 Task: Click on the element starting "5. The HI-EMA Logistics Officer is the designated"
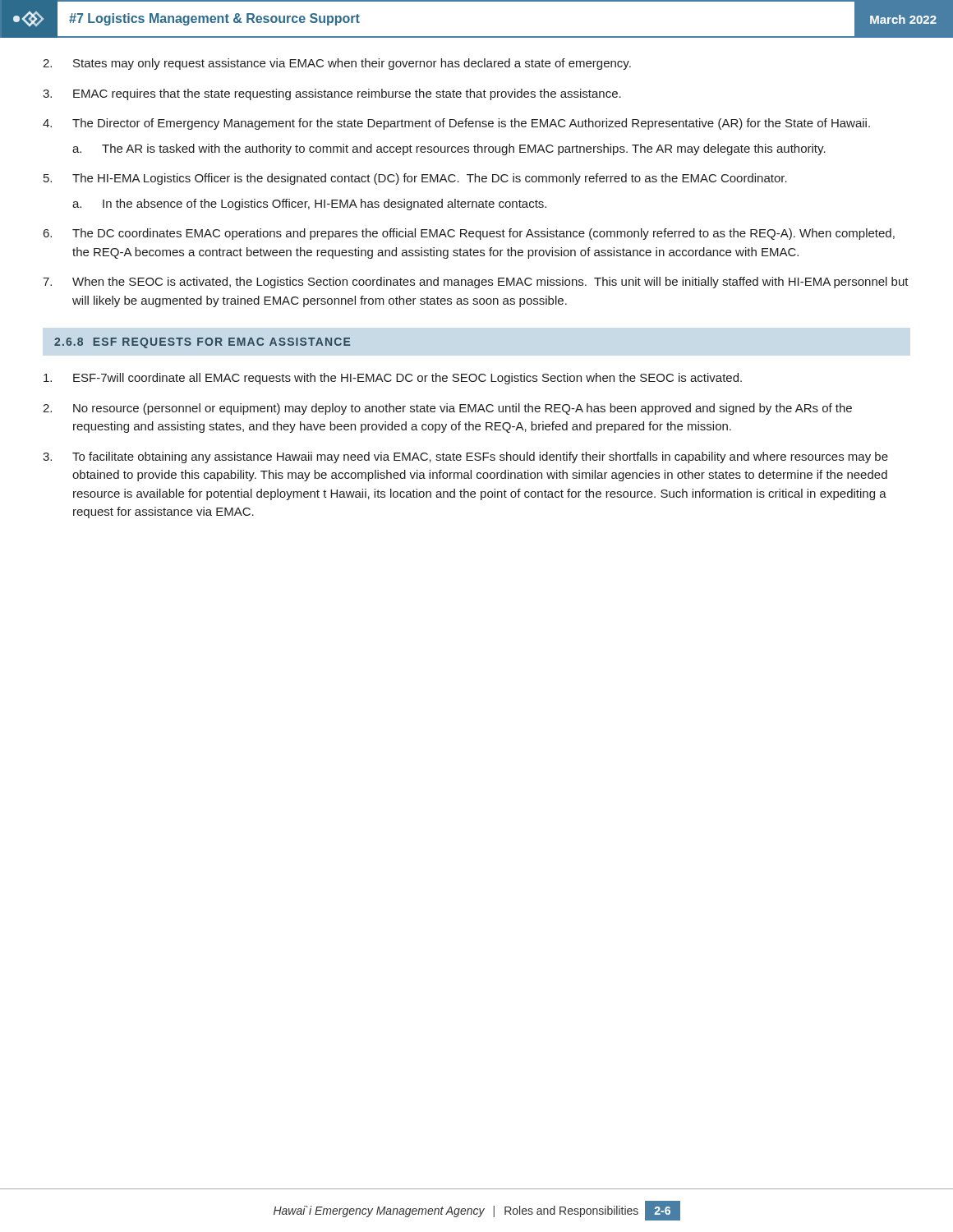click(415, 178)
